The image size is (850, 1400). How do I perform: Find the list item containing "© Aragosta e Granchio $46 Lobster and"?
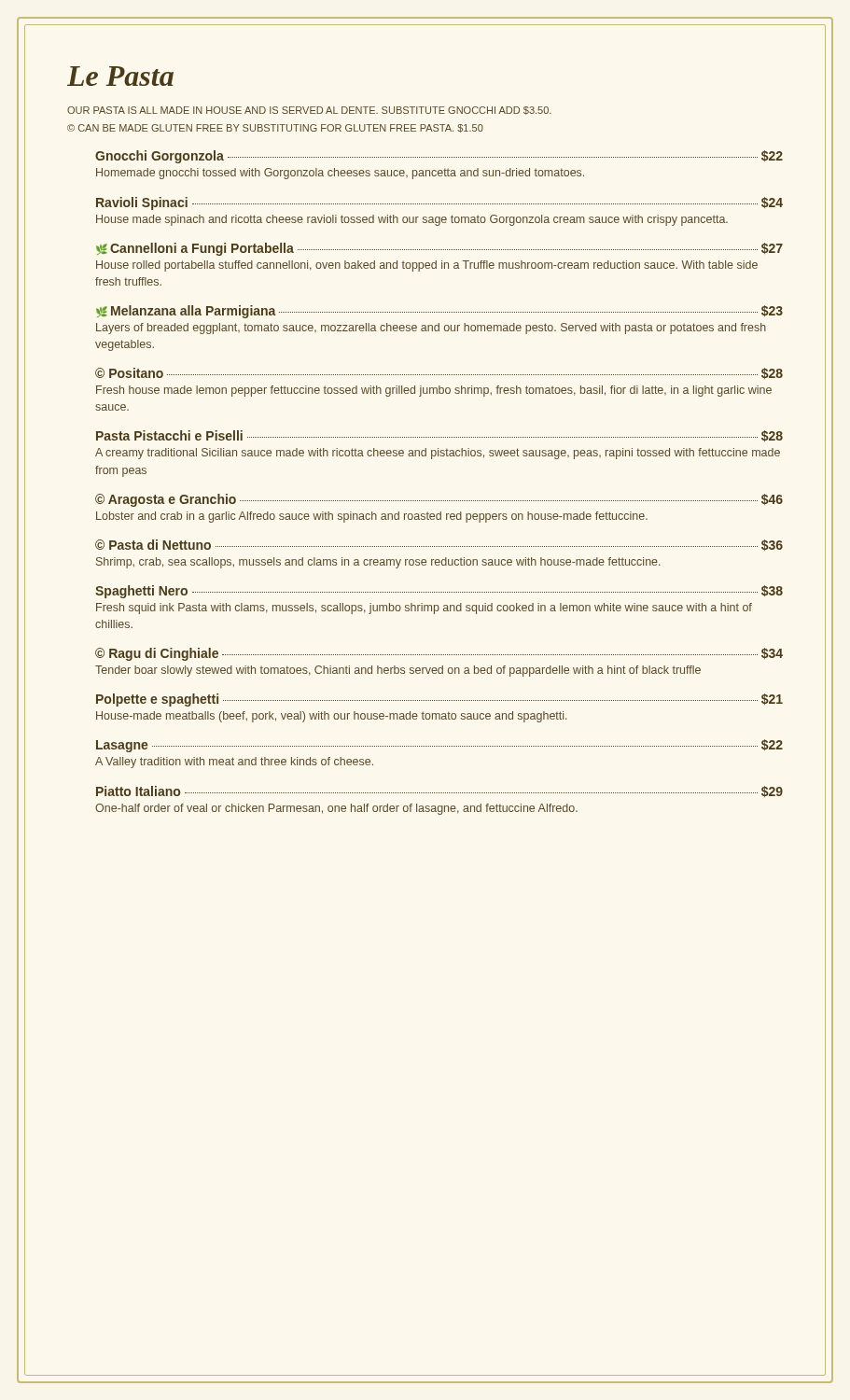425,508
